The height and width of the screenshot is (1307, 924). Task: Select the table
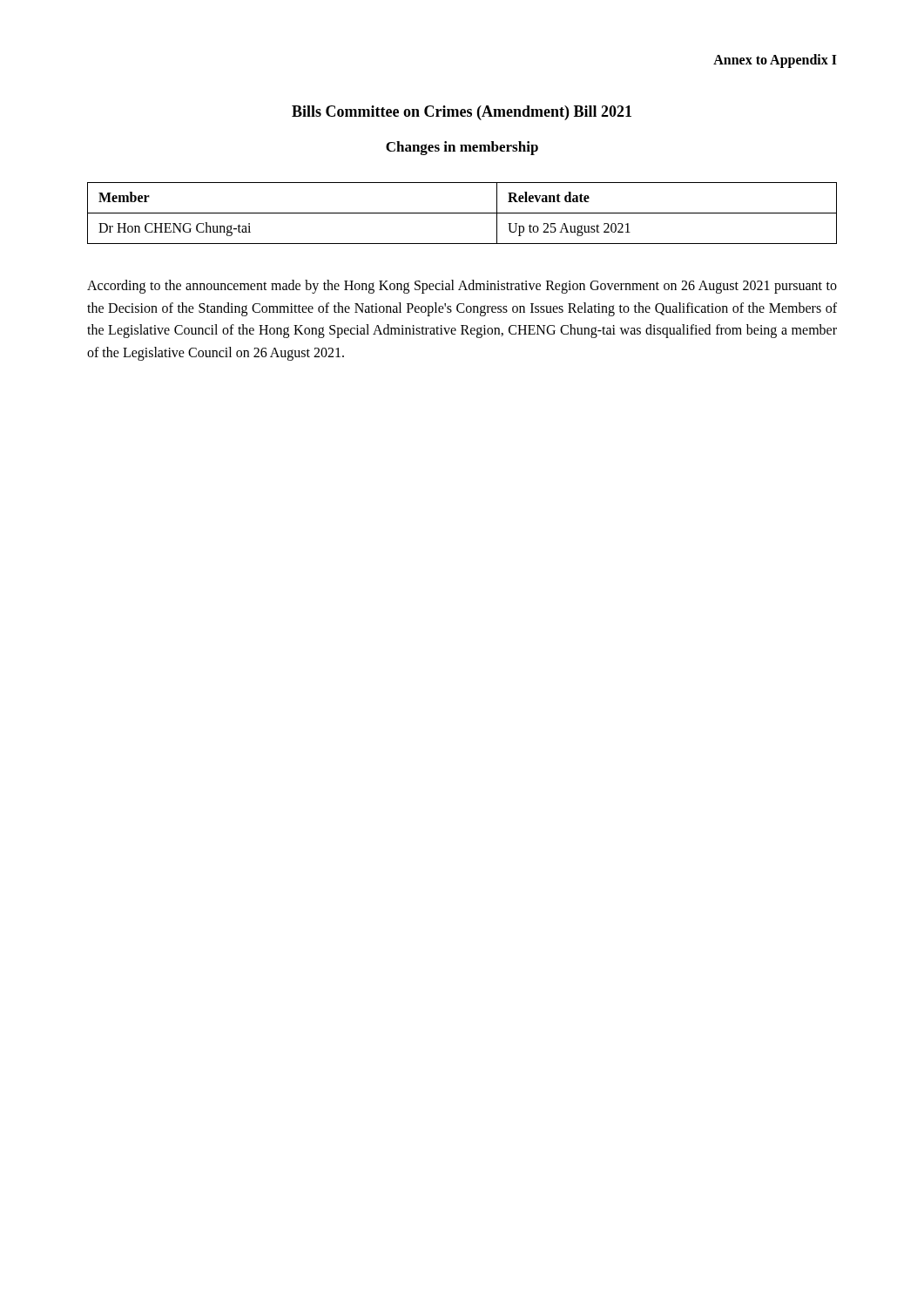462,213
